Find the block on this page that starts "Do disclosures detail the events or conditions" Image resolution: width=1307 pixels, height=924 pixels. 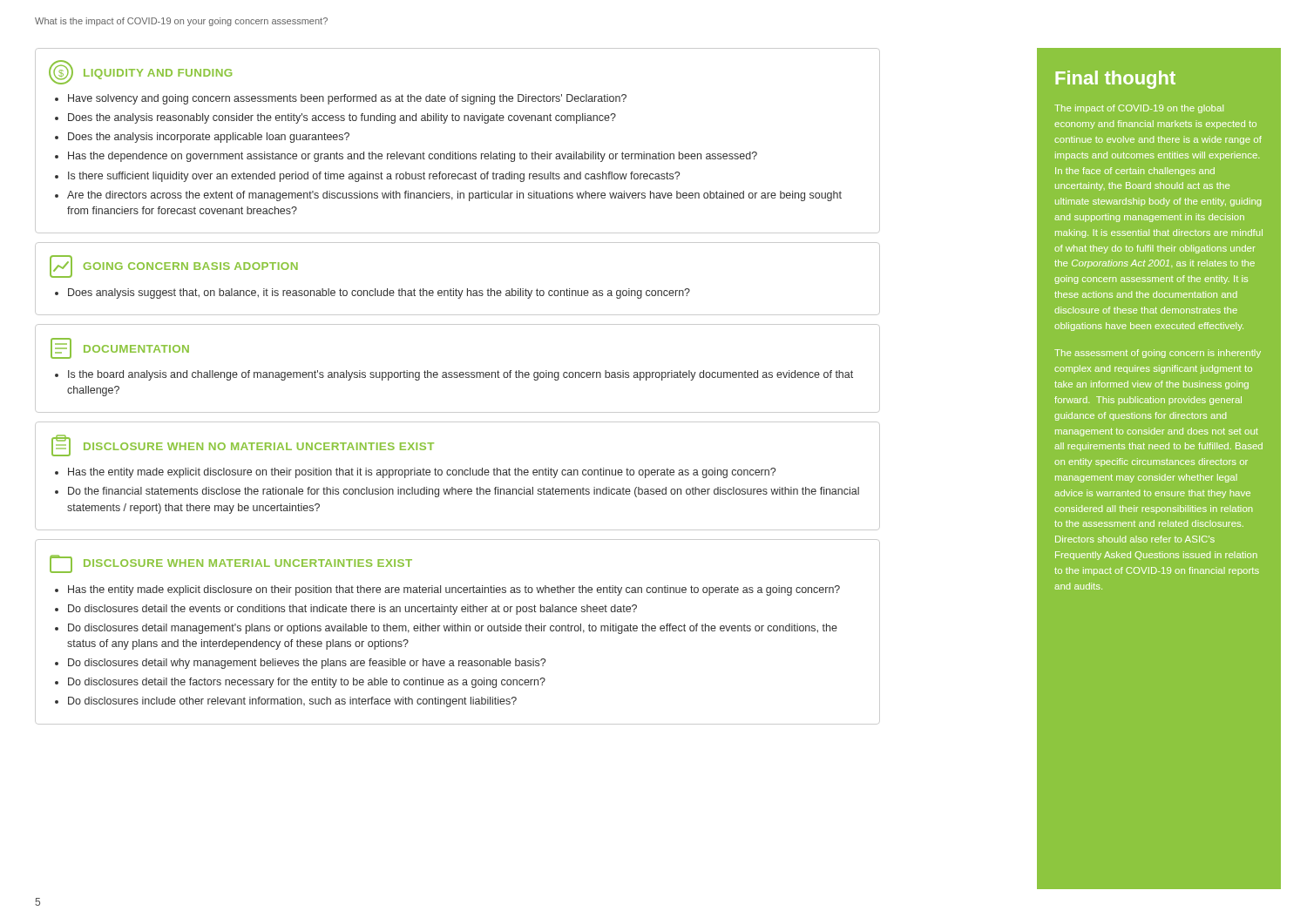(352, 609)
